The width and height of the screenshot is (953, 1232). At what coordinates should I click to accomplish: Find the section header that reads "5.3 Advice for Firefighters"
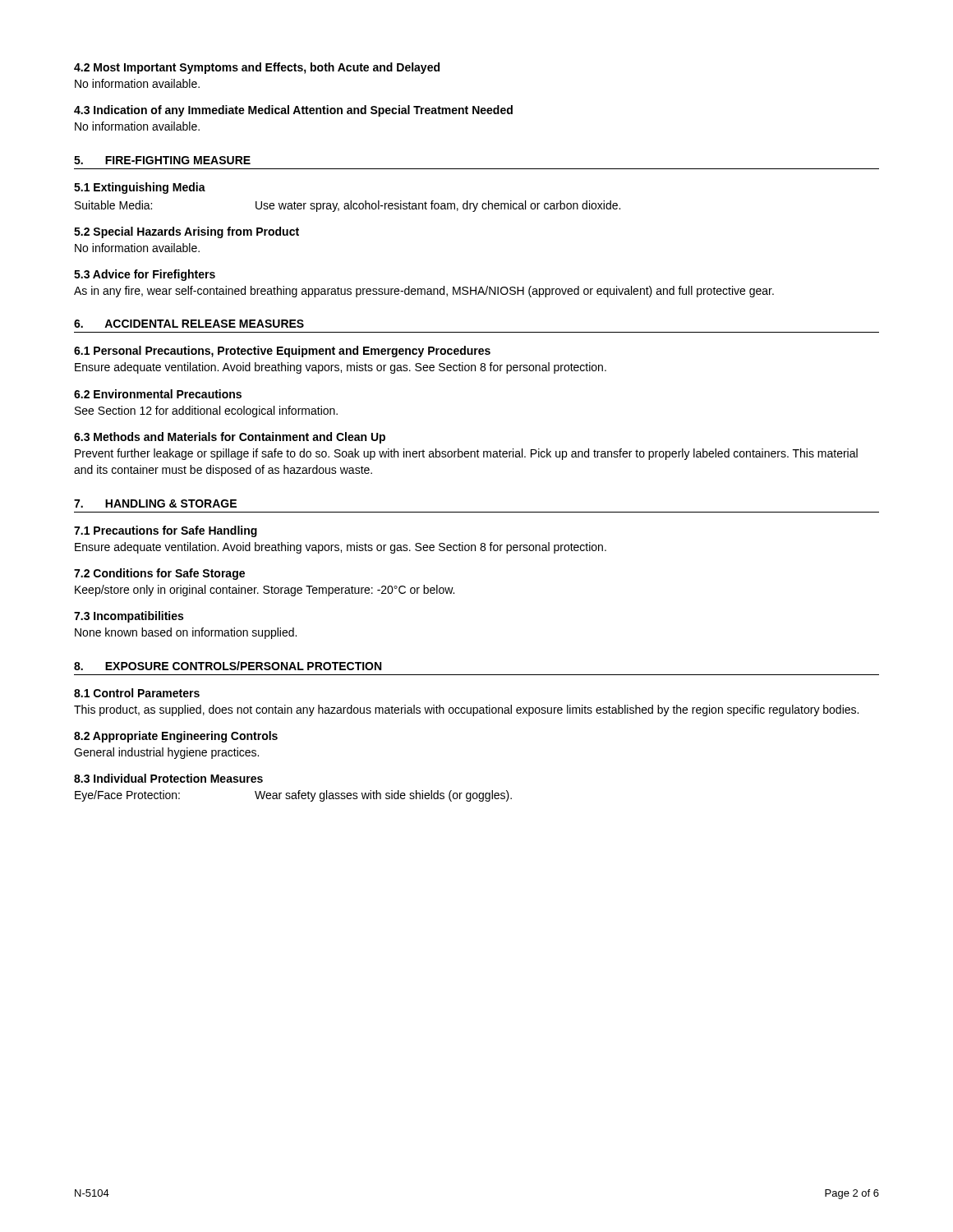[145, 274]
